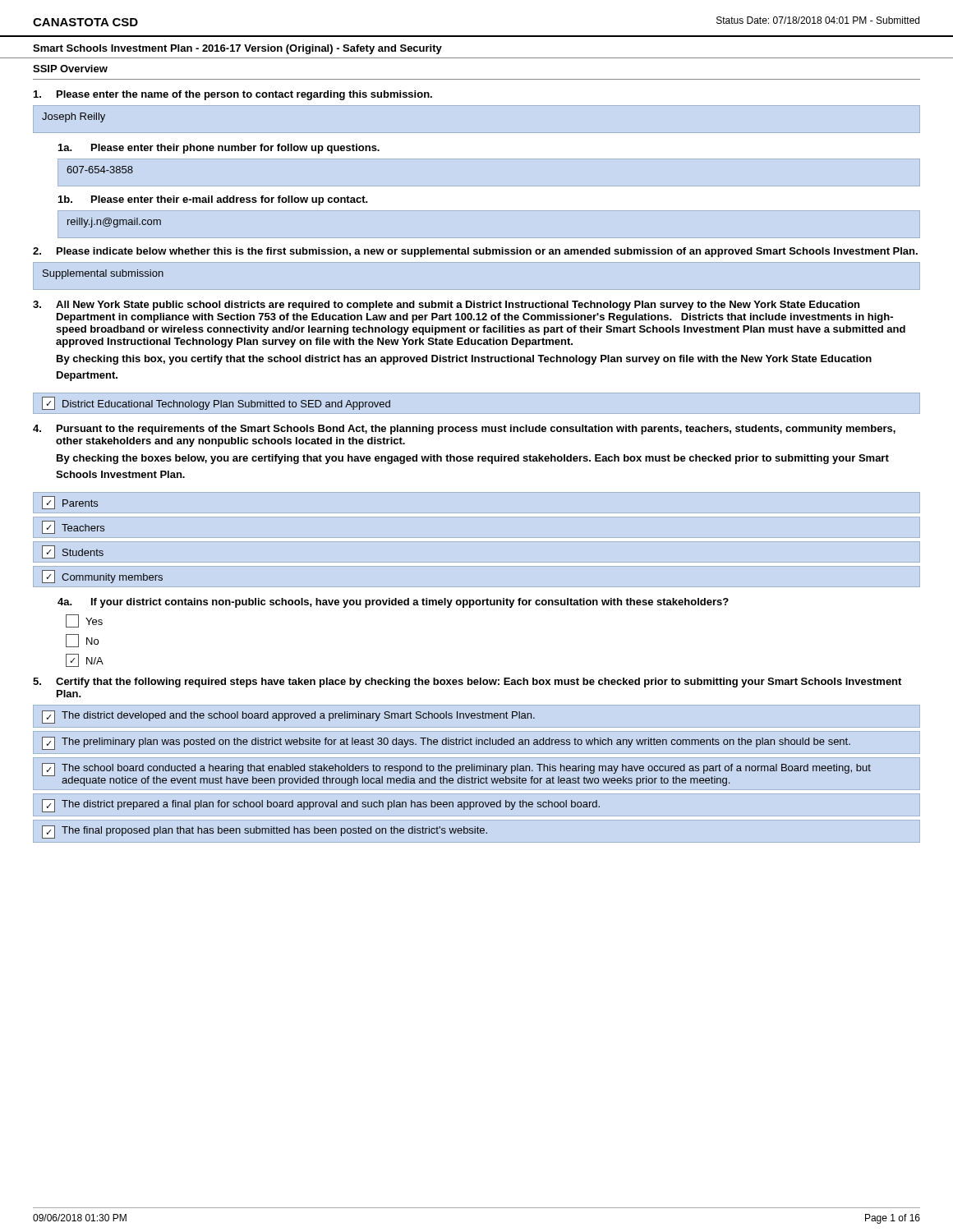
Task: Find the section header on this page that starts "Smart Schools Investment Plan - 2016-17 Version"
Action: (237, 48)
